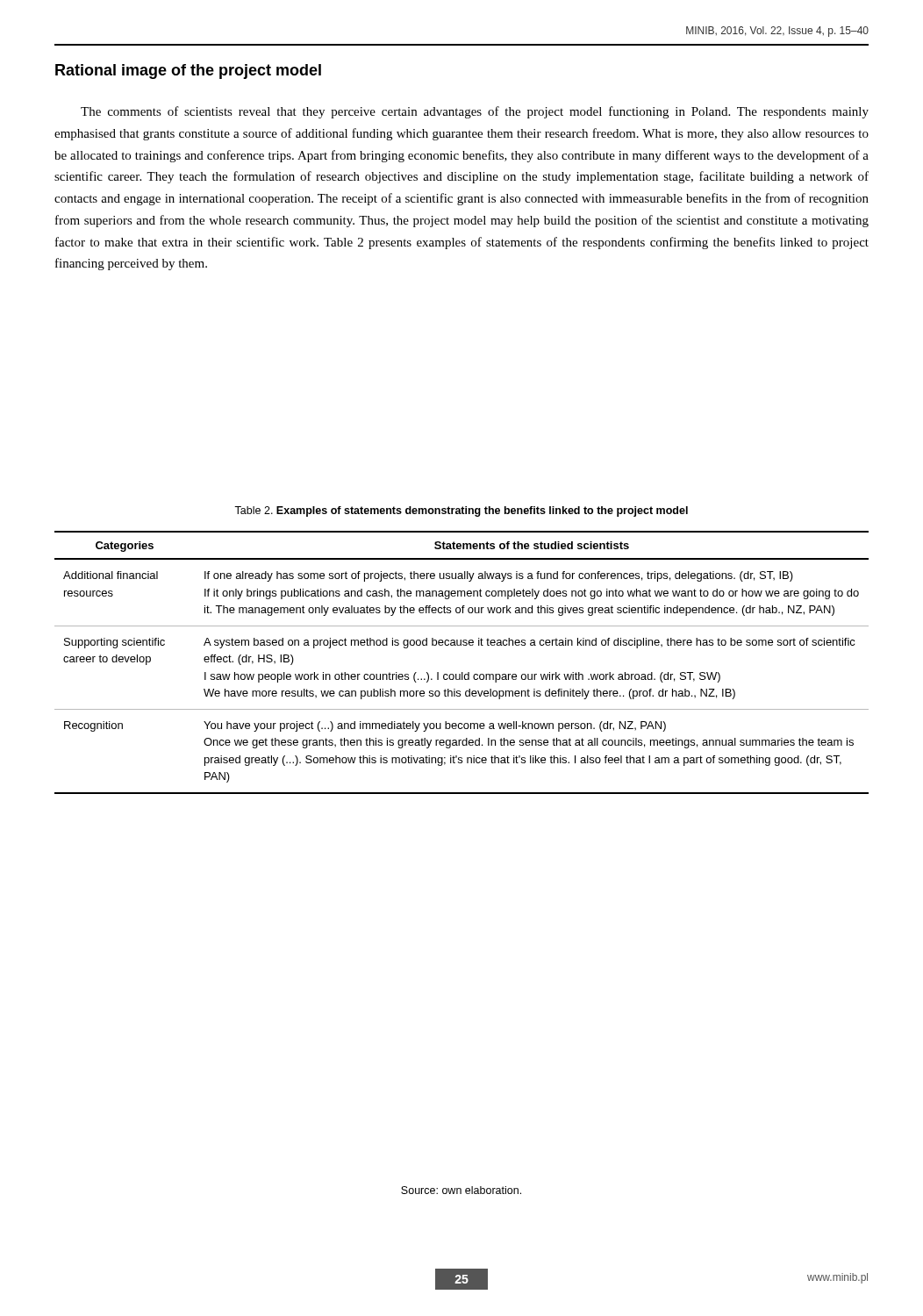Click on the table containing "Supporting scientific career to"
The width and height of the screenshot is (923, 1316).
(462, 662)
